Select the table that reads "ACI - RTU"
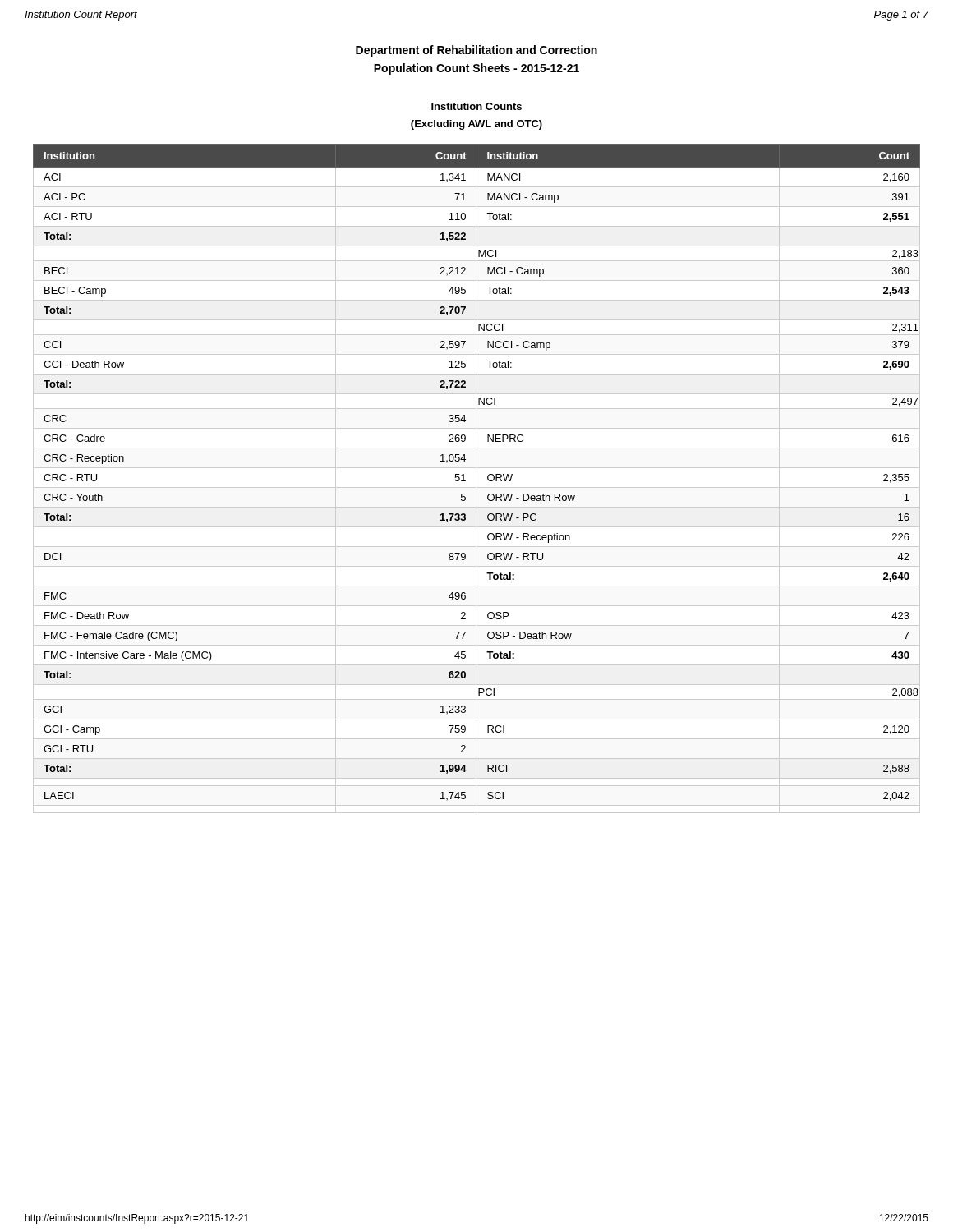The height and width of the screenshot is (1232, 953). (476, 478)
